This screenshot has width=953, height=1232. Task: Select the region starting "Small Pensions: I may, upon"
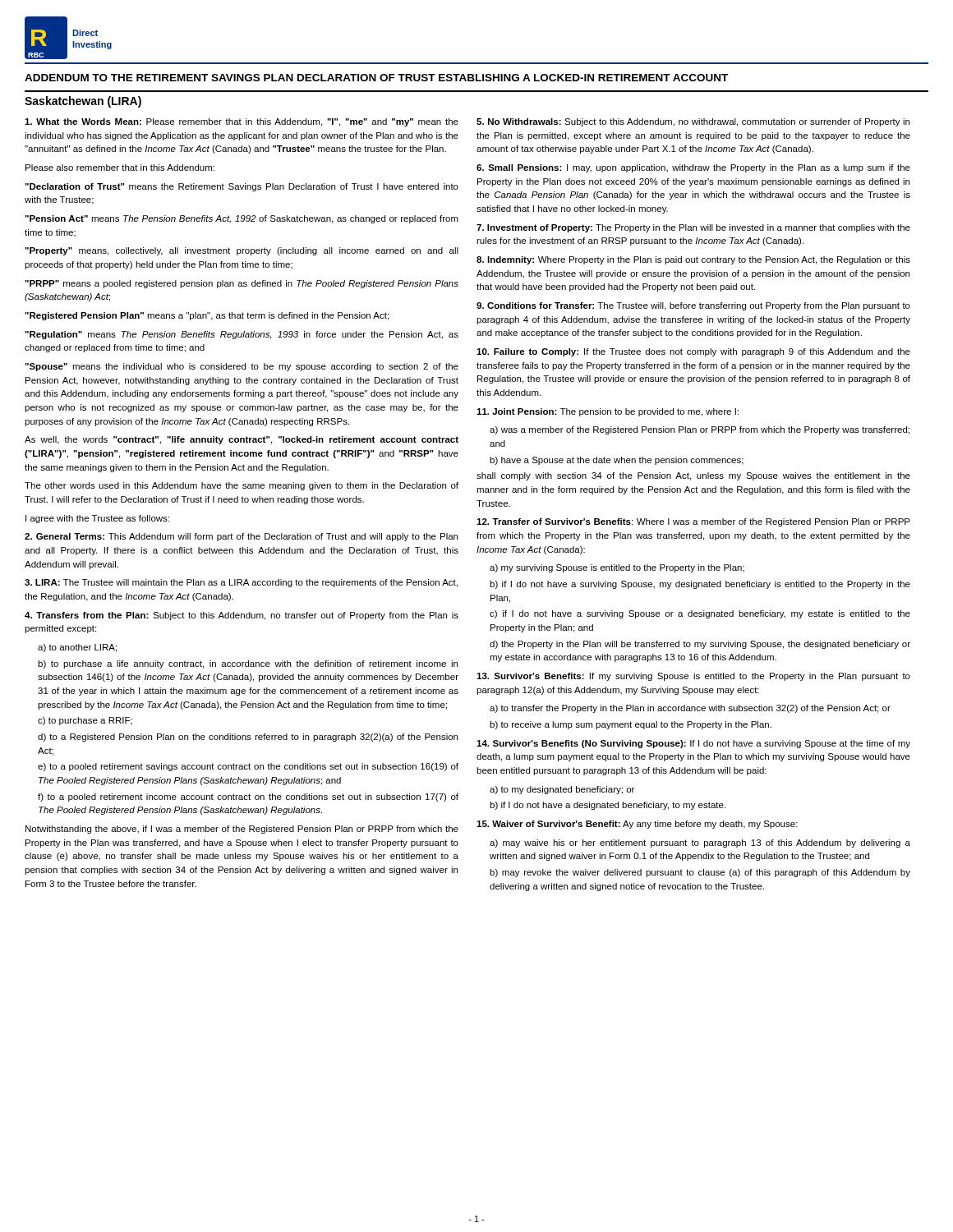(x=693, y=188)
